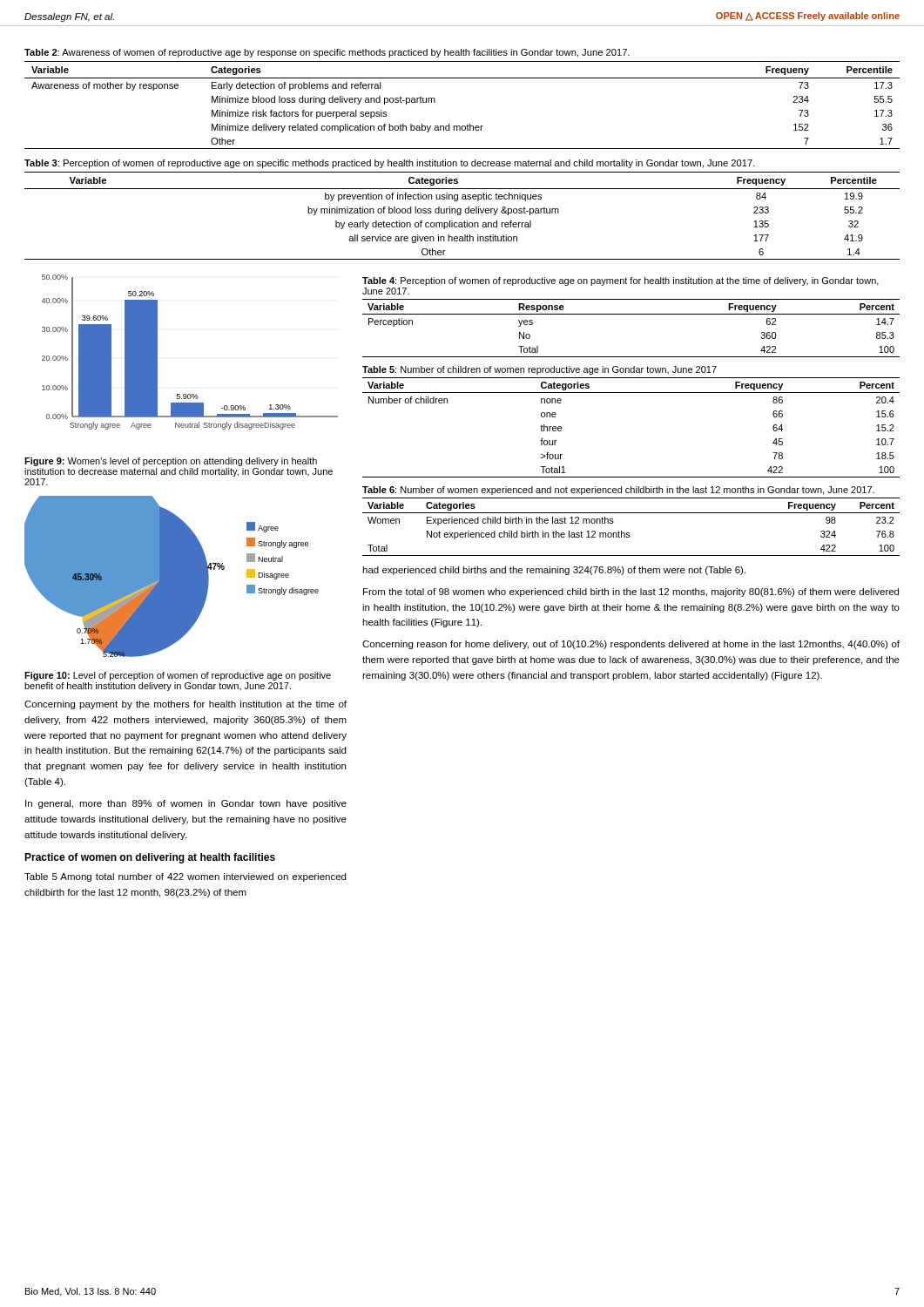Image resolution: width=924 pixels, height=1307 pixels.
Task: Navigate to the text block starting "Table 5 Among total number of"
Action: pos(185,885)
